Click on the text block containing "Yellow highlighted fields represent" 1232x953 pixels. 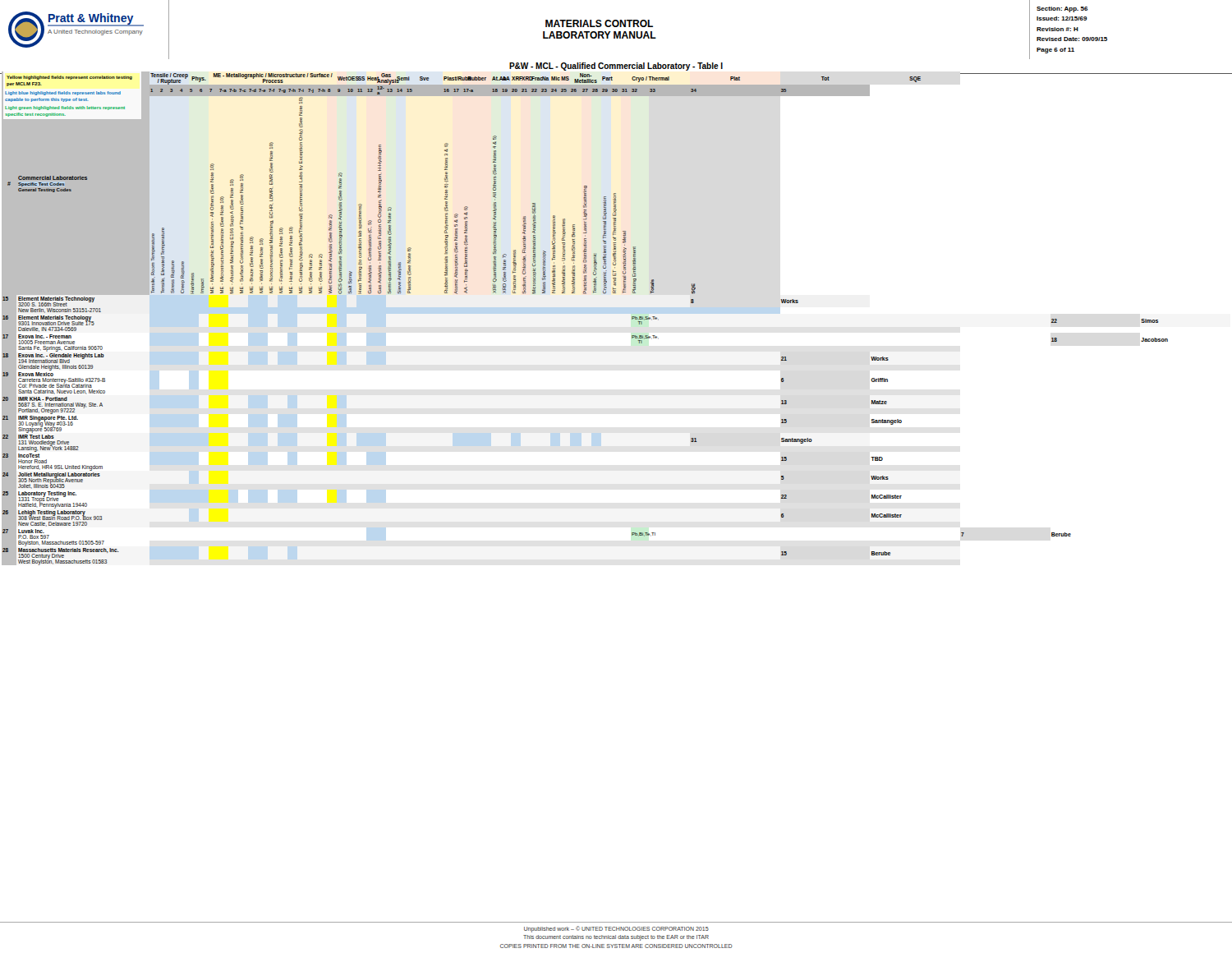tap(72, 95)
